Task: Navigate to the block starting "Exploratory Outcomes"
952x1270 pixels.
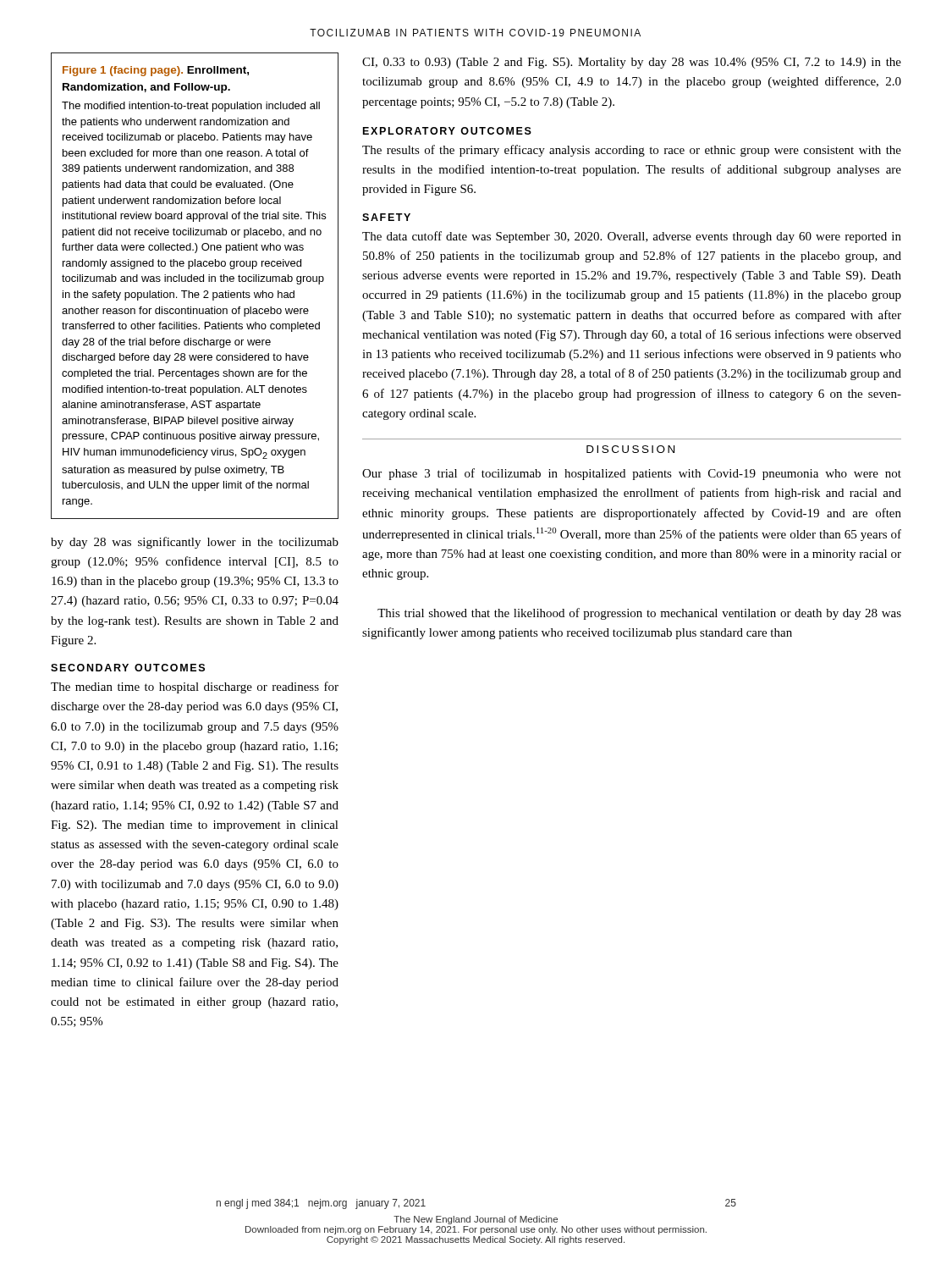Action: click(447, 131)
